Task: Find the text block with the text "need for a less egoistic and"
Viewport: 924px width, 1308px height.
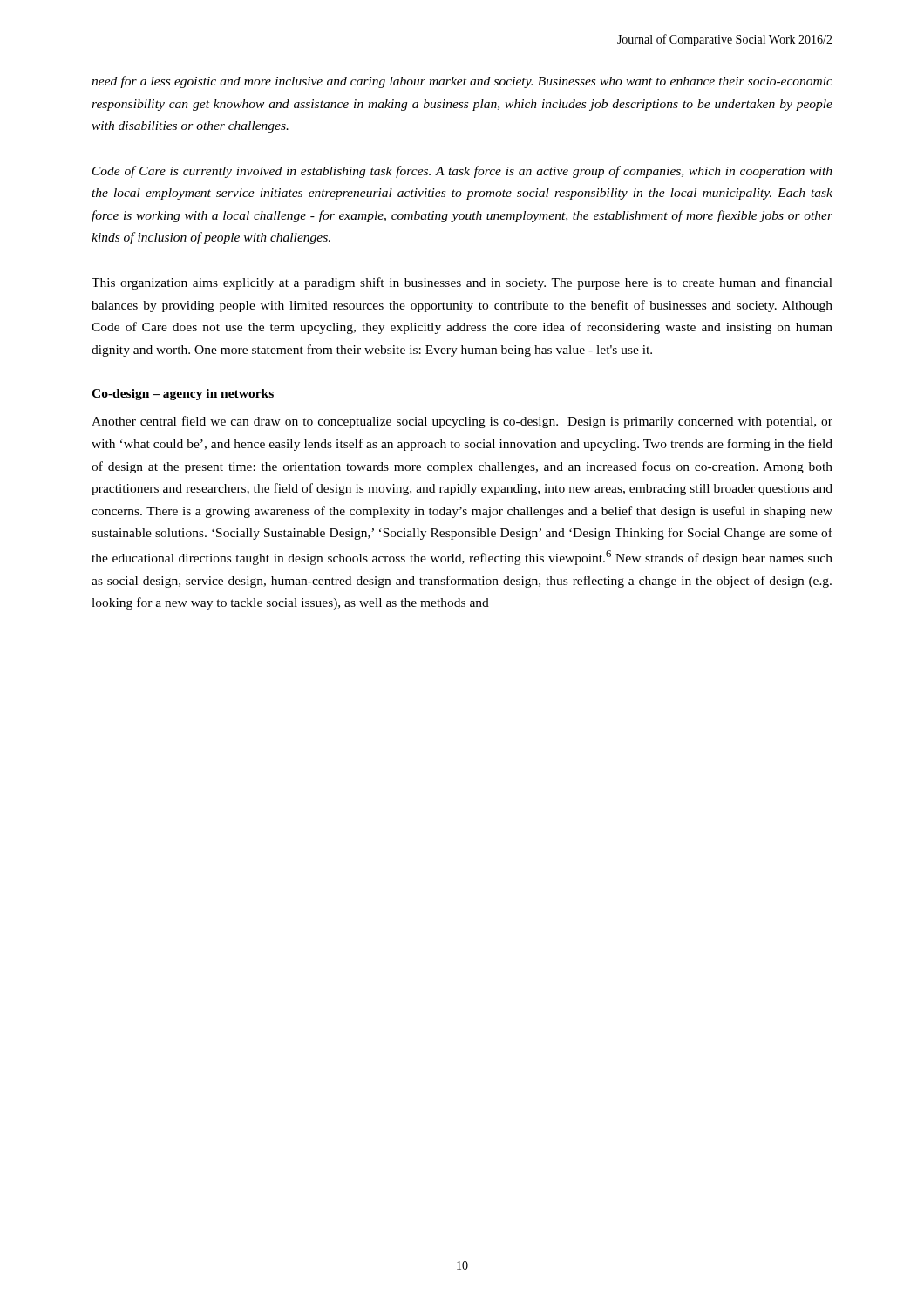Action: [x=462, y=103]
